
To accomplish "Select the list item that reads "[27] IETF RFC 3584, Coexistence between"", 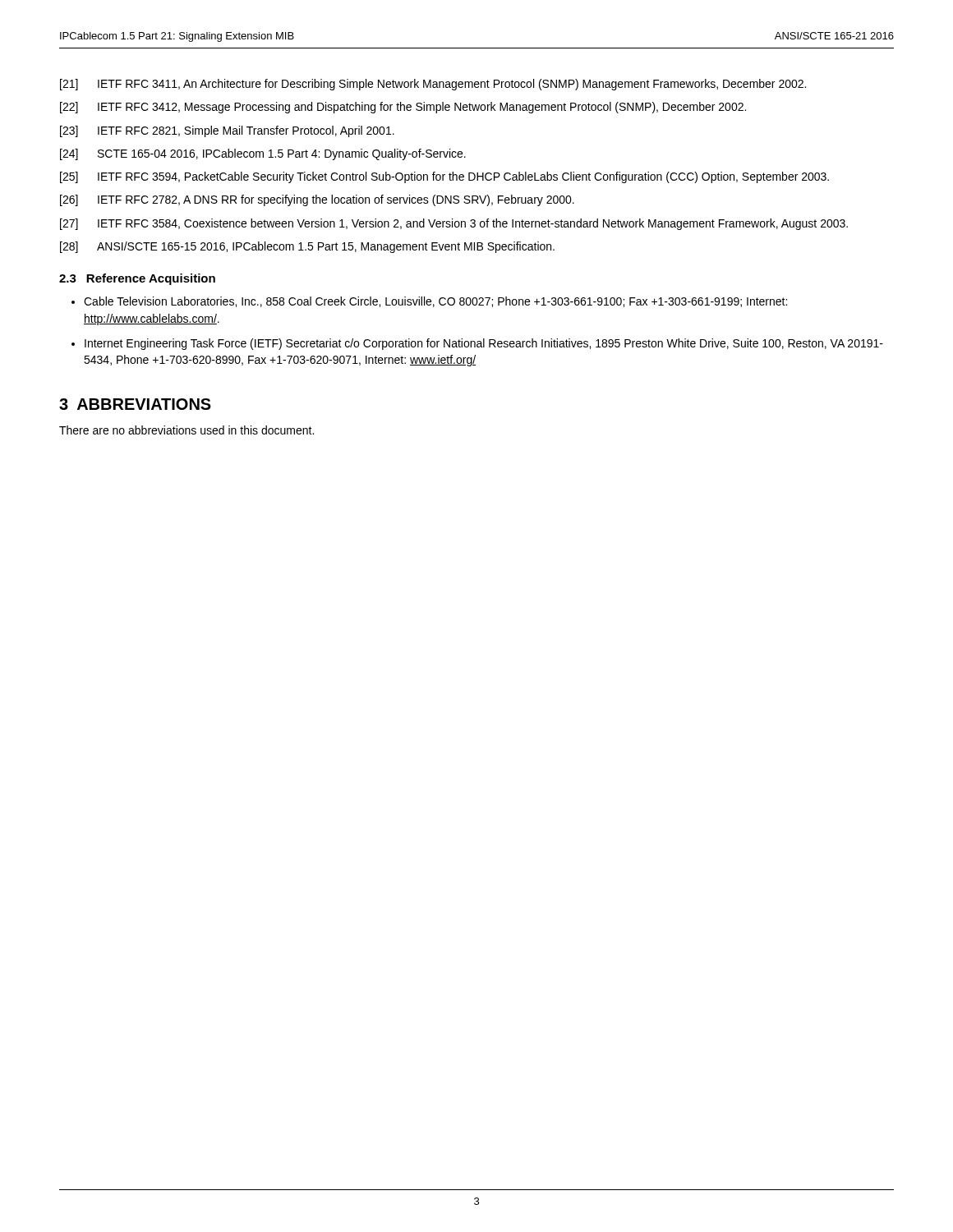I will (476, 223).
